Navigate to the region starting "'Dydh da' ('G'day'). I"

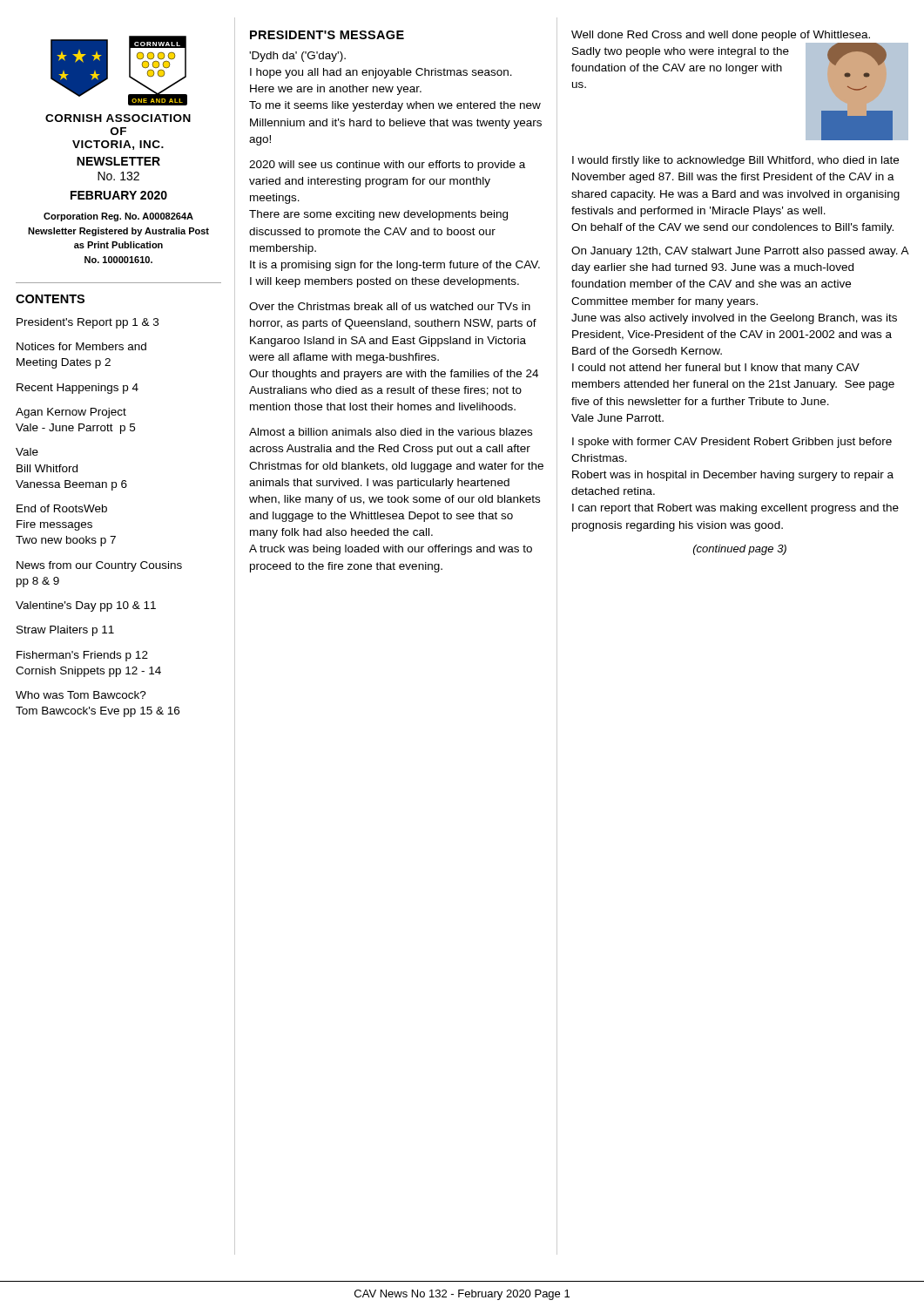click(396, 97)
